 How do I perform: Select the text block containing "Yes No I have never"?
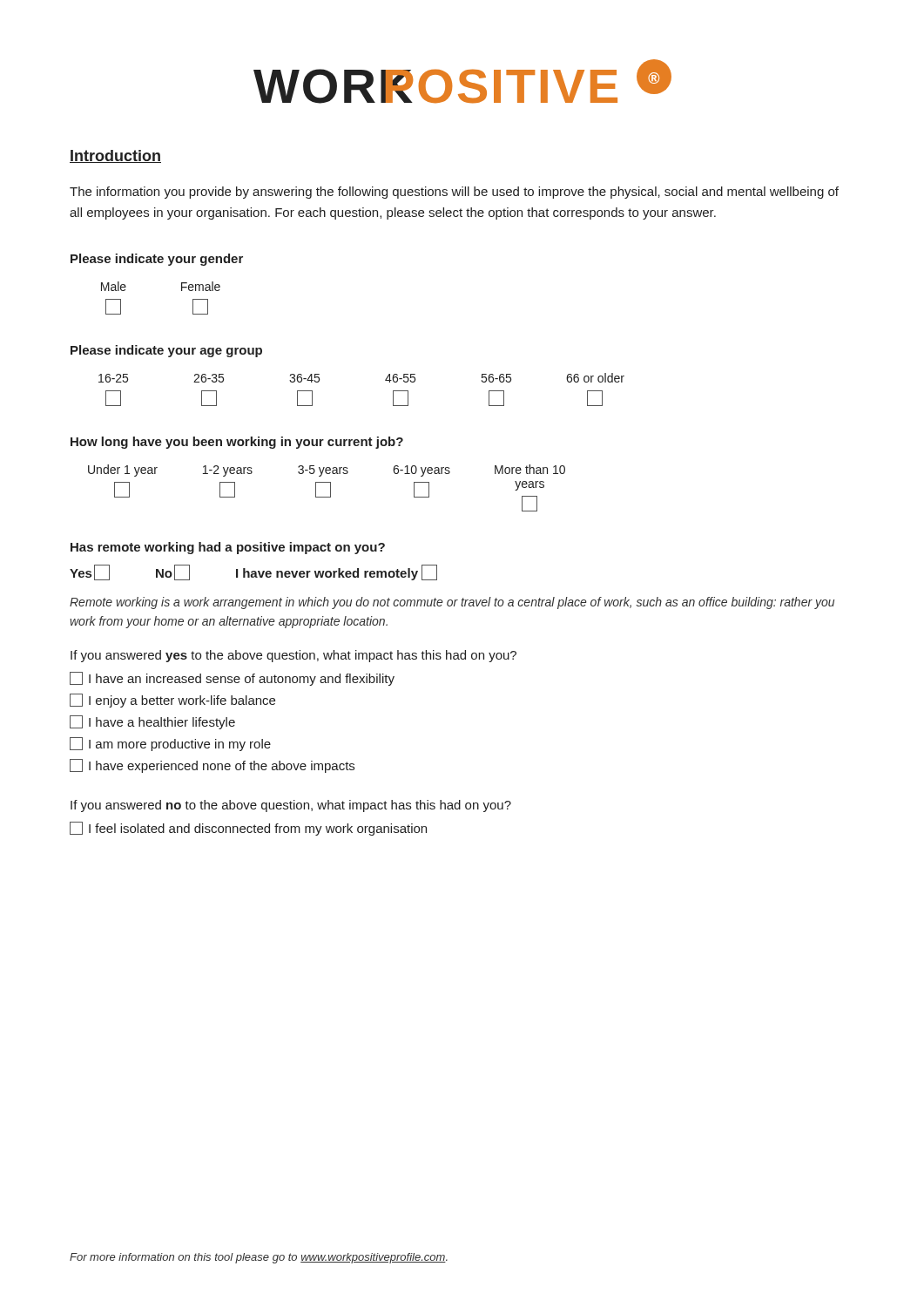(253, 572)
